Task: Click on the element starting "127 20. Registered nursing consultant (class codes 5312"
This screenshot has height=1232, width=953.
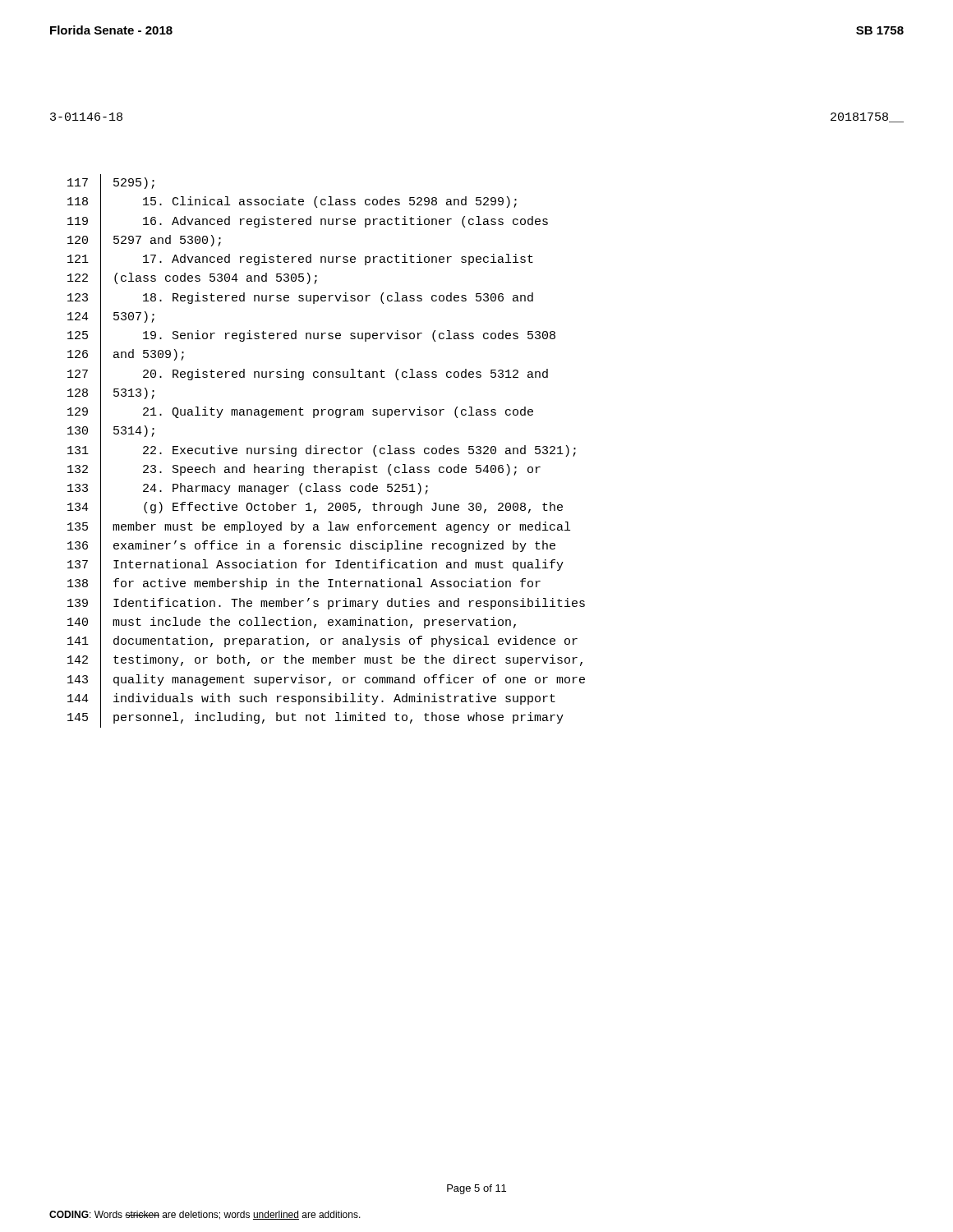Action: 299,375
